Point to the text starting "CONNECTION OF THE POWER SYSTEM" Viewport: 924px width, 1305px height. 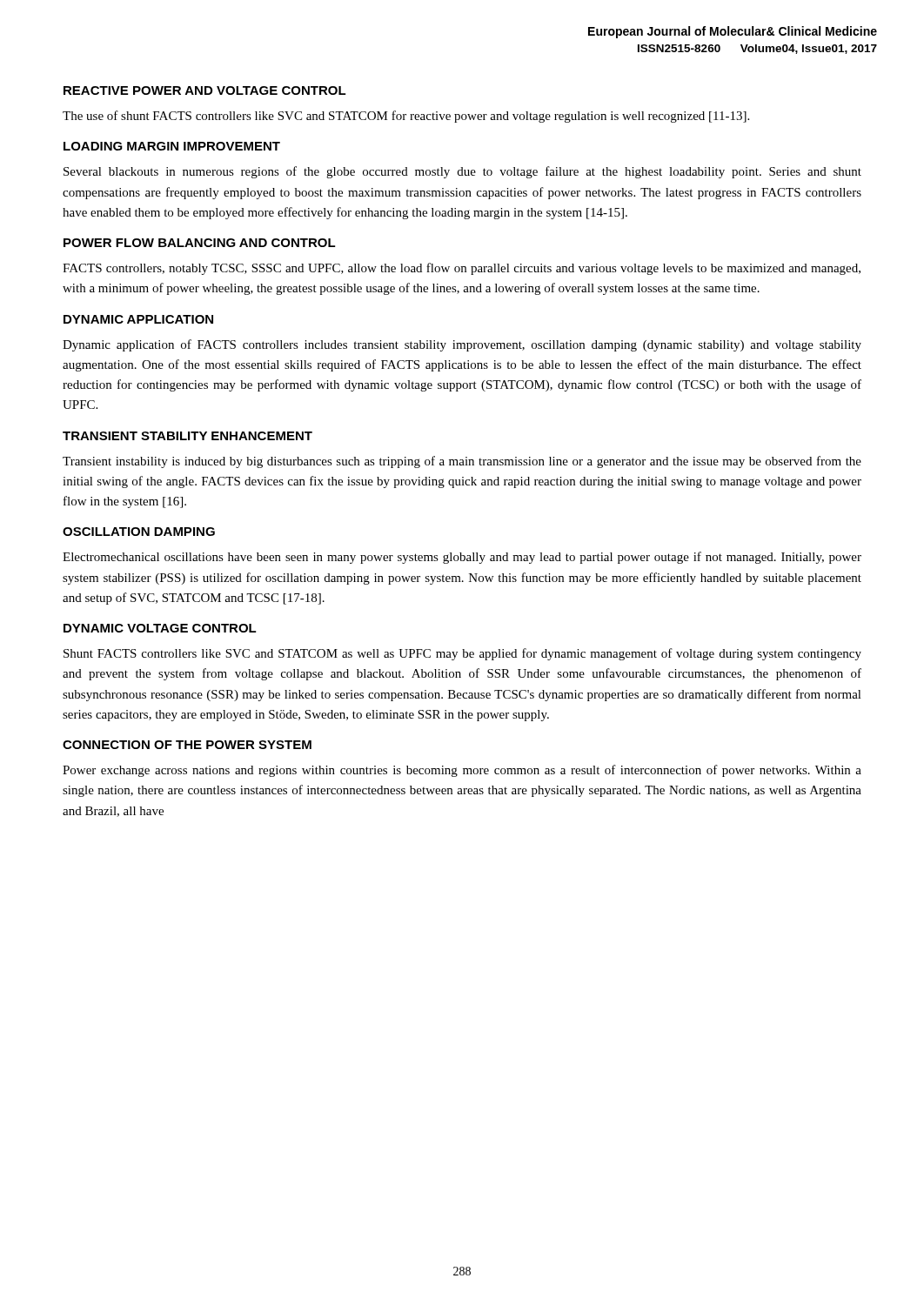187,744
